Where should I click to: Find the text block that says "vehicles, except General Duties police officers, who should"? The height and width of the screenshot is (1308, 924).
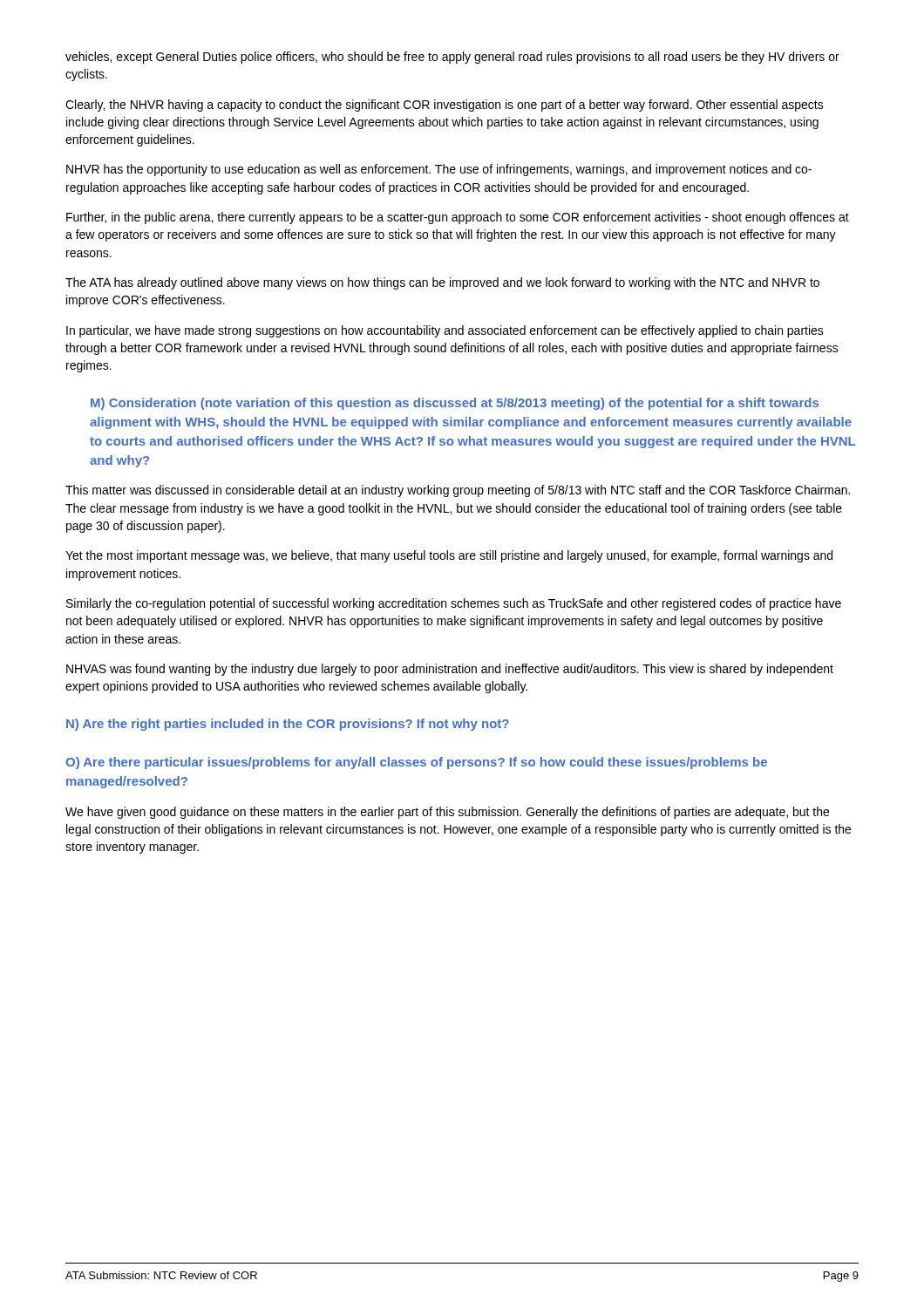(452, 66)
